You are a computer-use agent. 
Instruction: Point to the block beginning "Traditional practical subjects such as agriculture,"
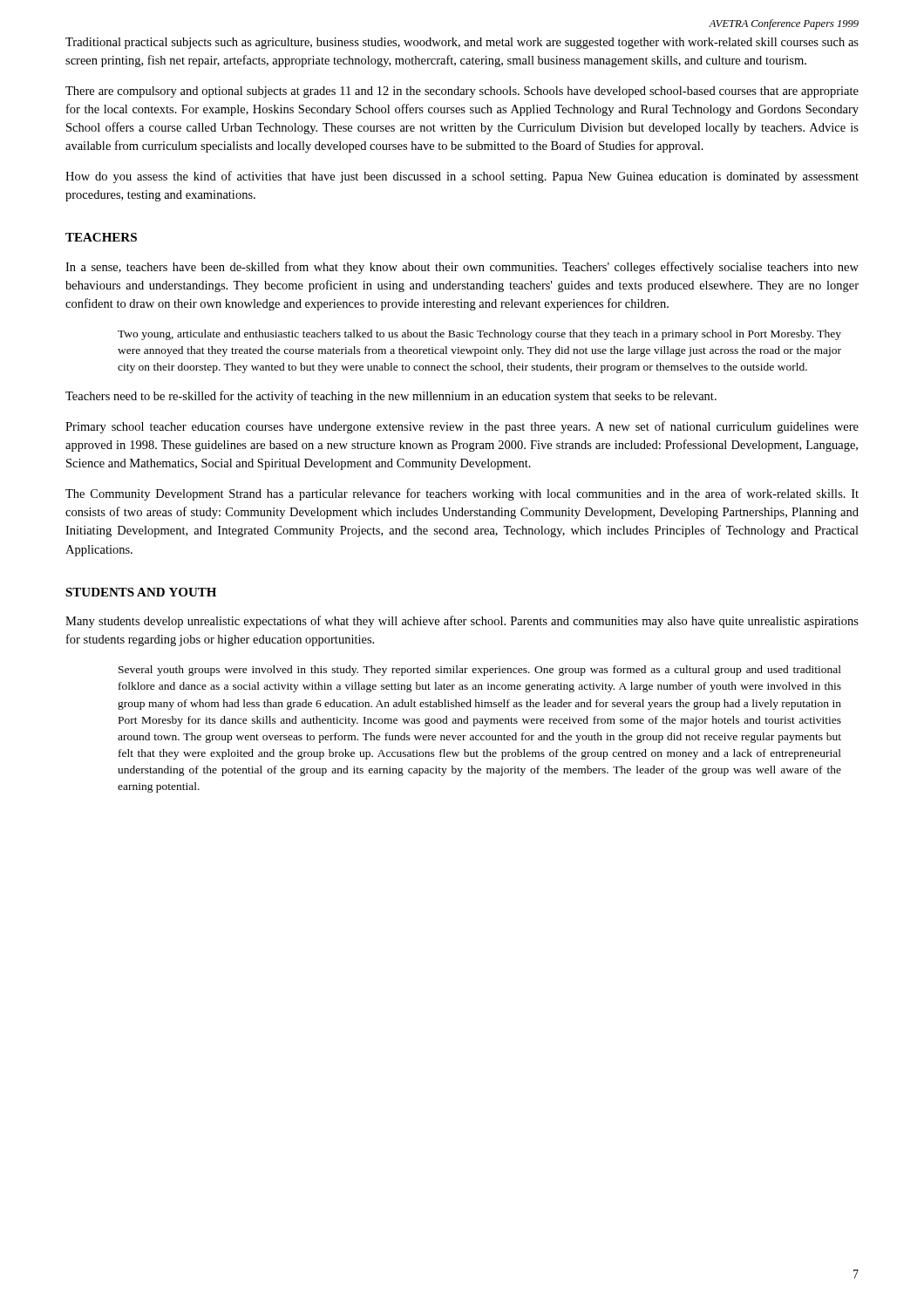click(x=462, y=51)
